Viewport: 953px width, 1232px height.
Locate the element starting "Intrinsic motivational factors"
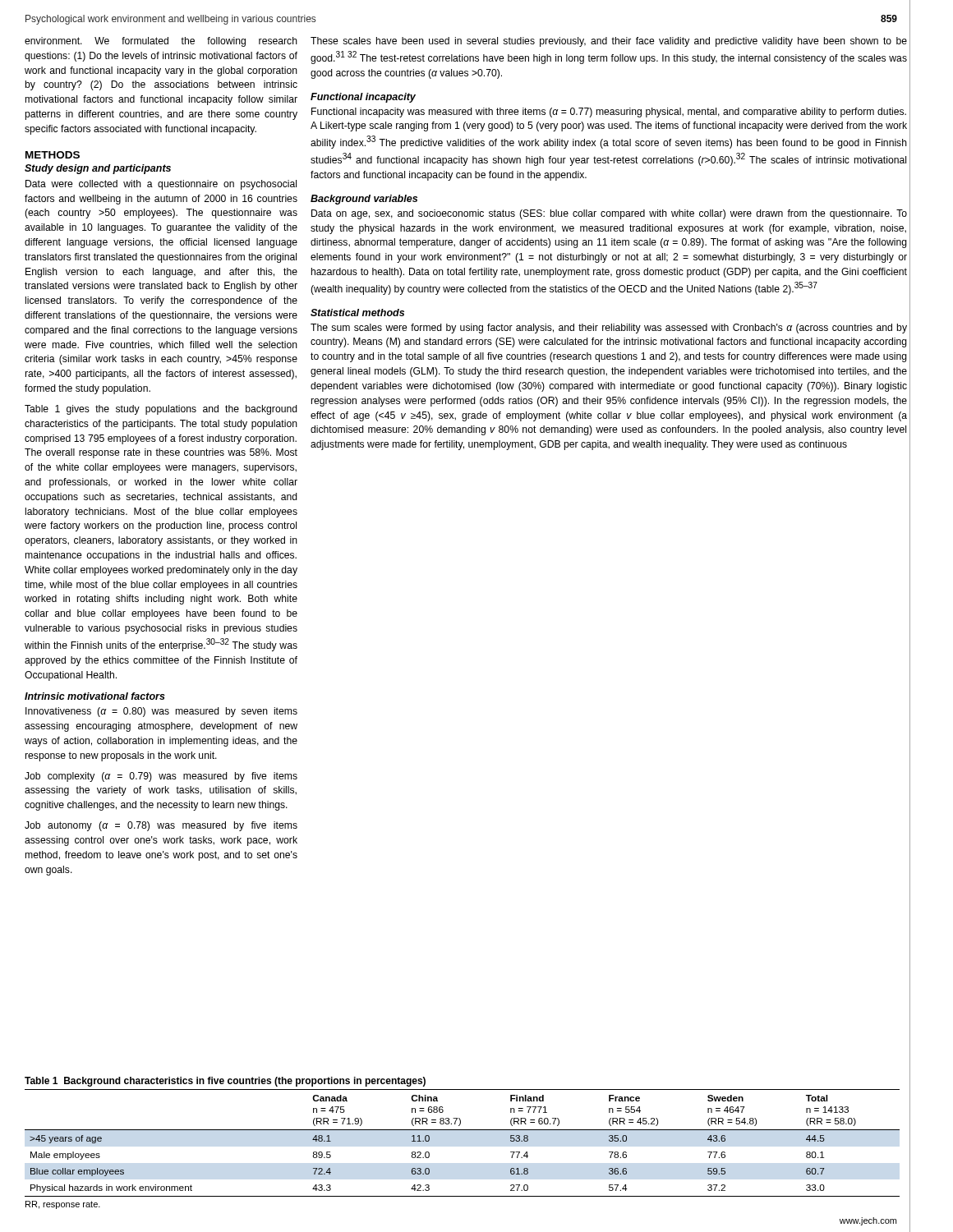[95, 697]
